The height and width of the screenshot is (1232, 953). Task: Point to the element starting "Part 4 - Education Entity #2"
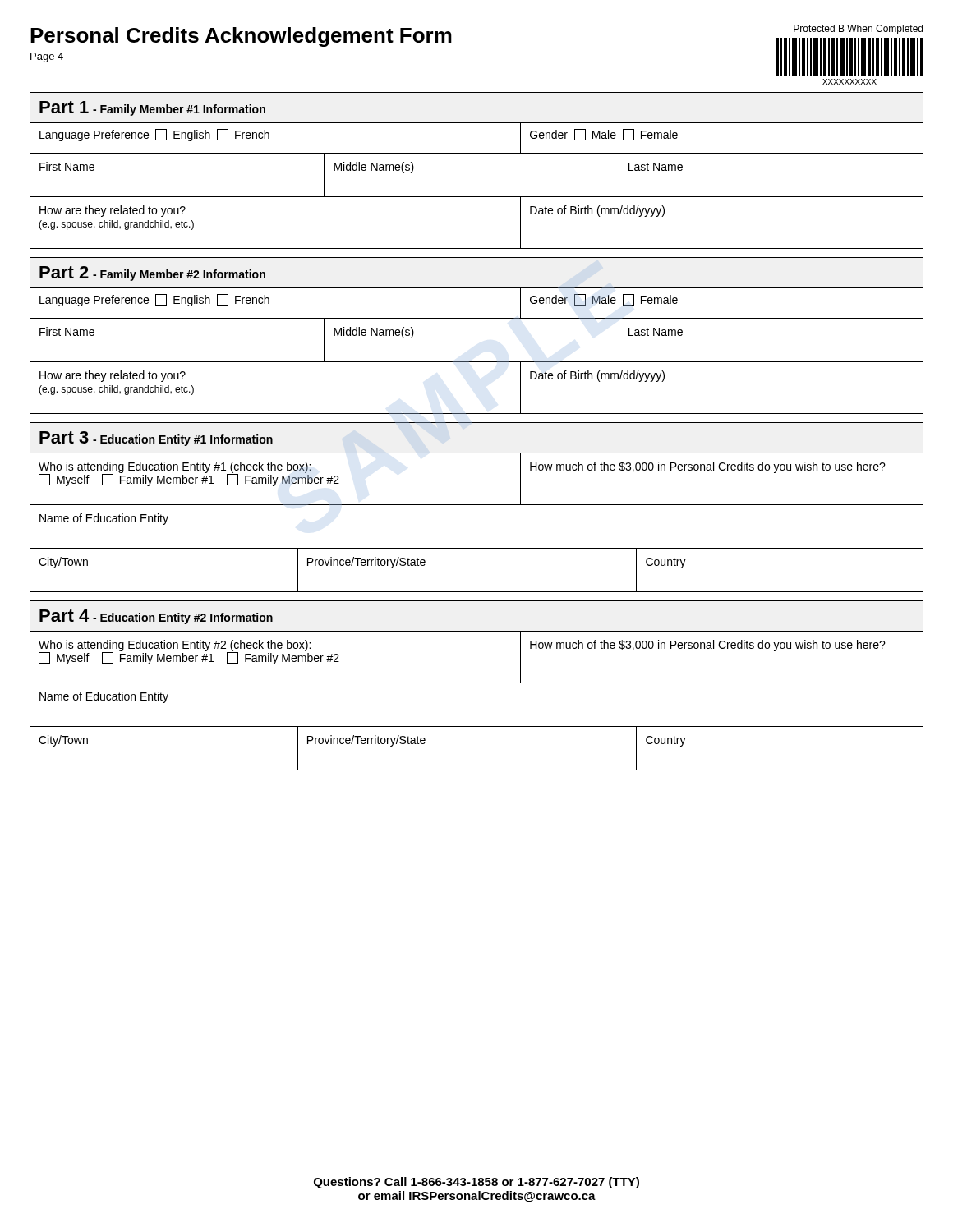[x=156, y=616]
